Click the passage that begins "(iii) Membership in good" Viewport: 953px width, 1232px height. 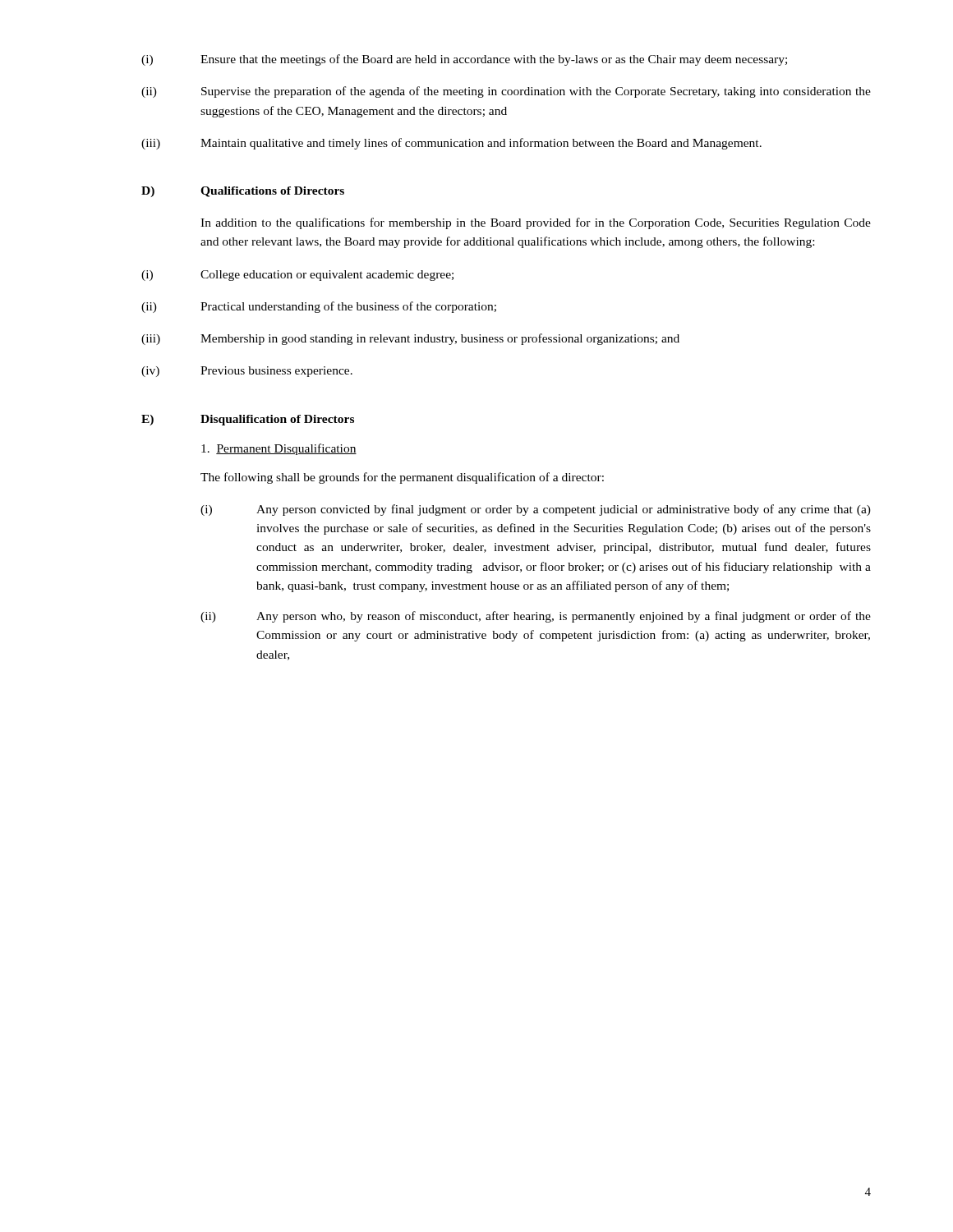click(506, 338)
